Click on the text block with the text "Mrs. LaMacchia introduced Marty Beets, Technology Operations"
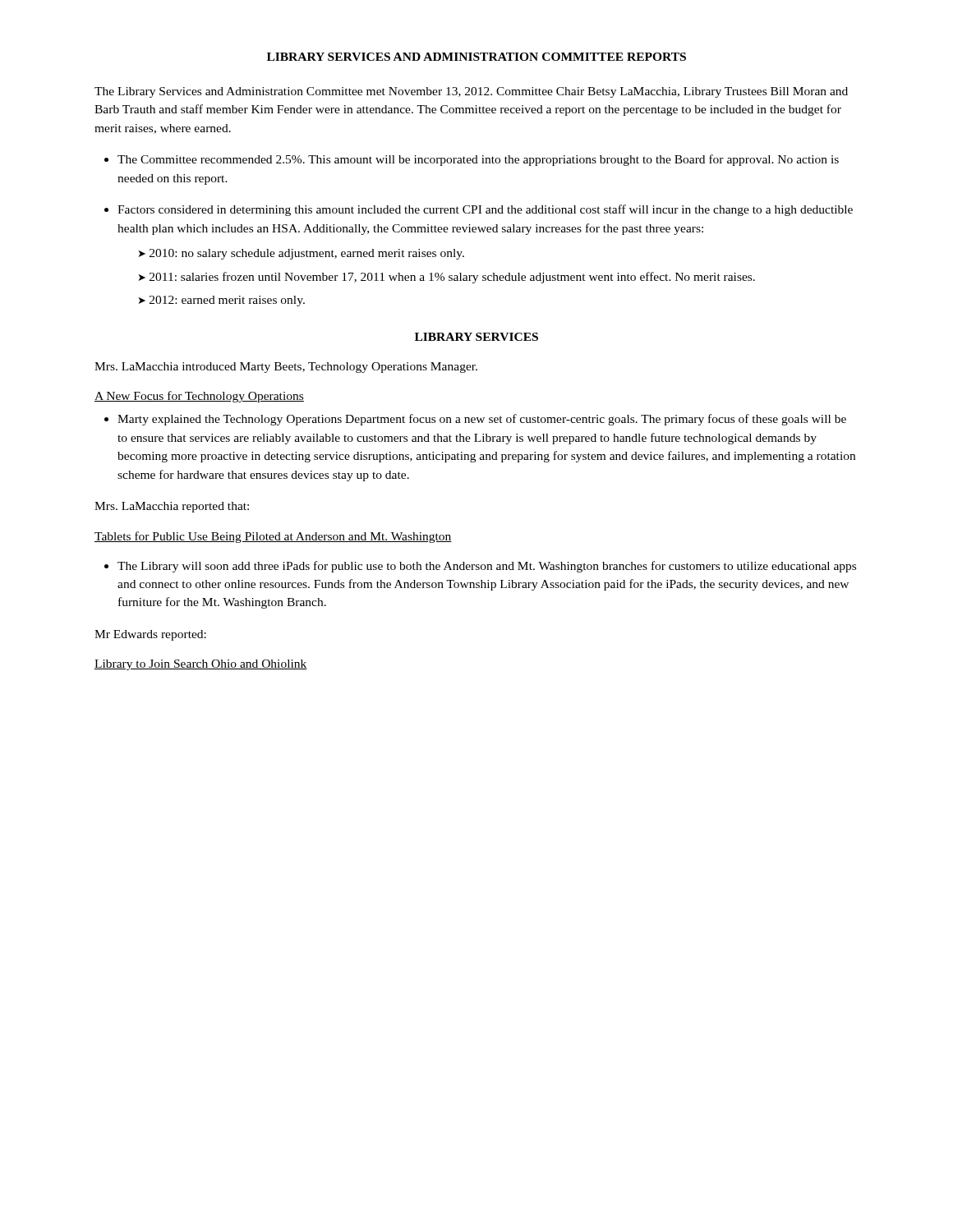 286,366
